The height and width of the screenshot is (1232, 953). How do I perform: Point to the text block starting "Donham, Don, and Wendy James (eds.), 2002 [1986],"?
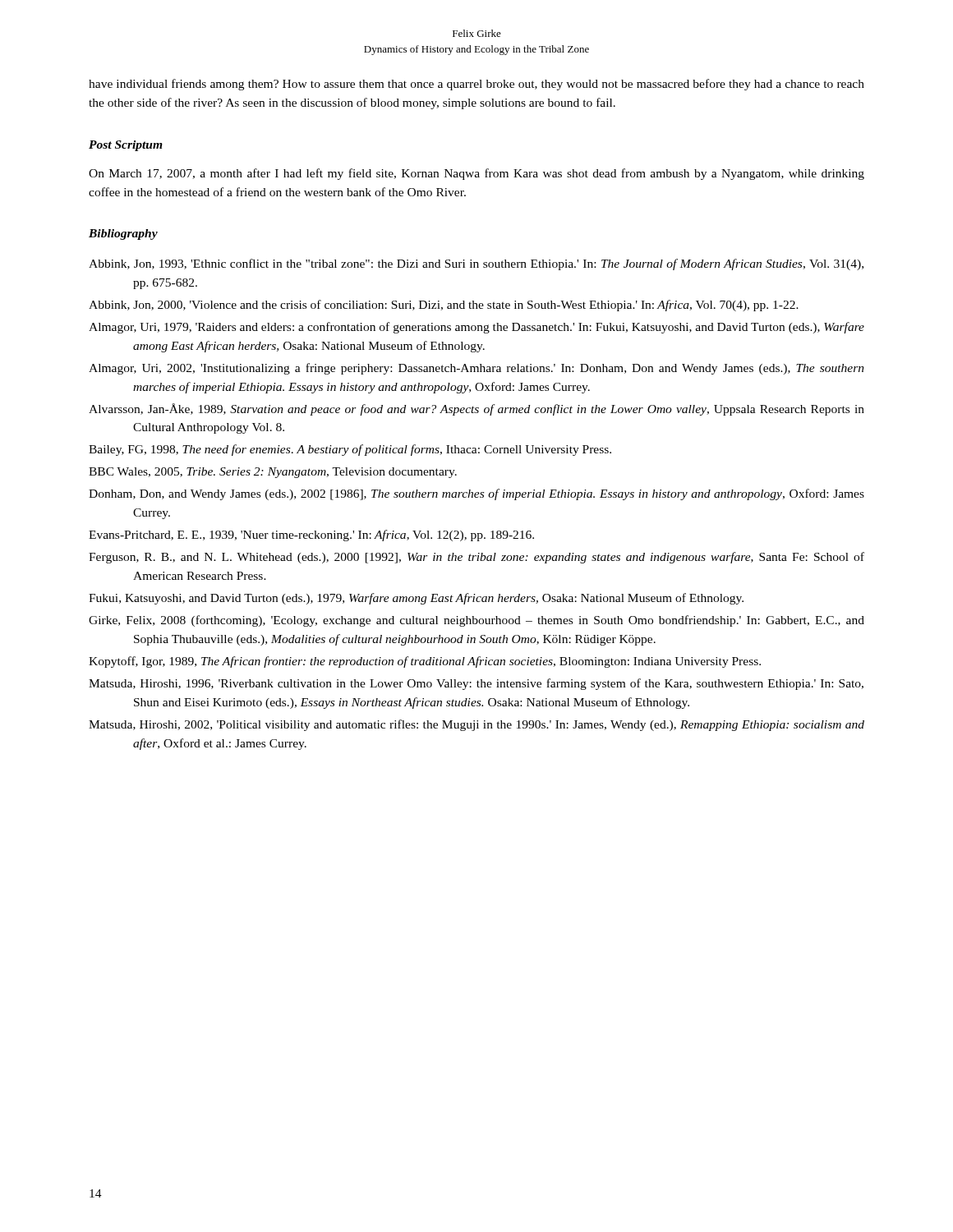pos(476,503)
